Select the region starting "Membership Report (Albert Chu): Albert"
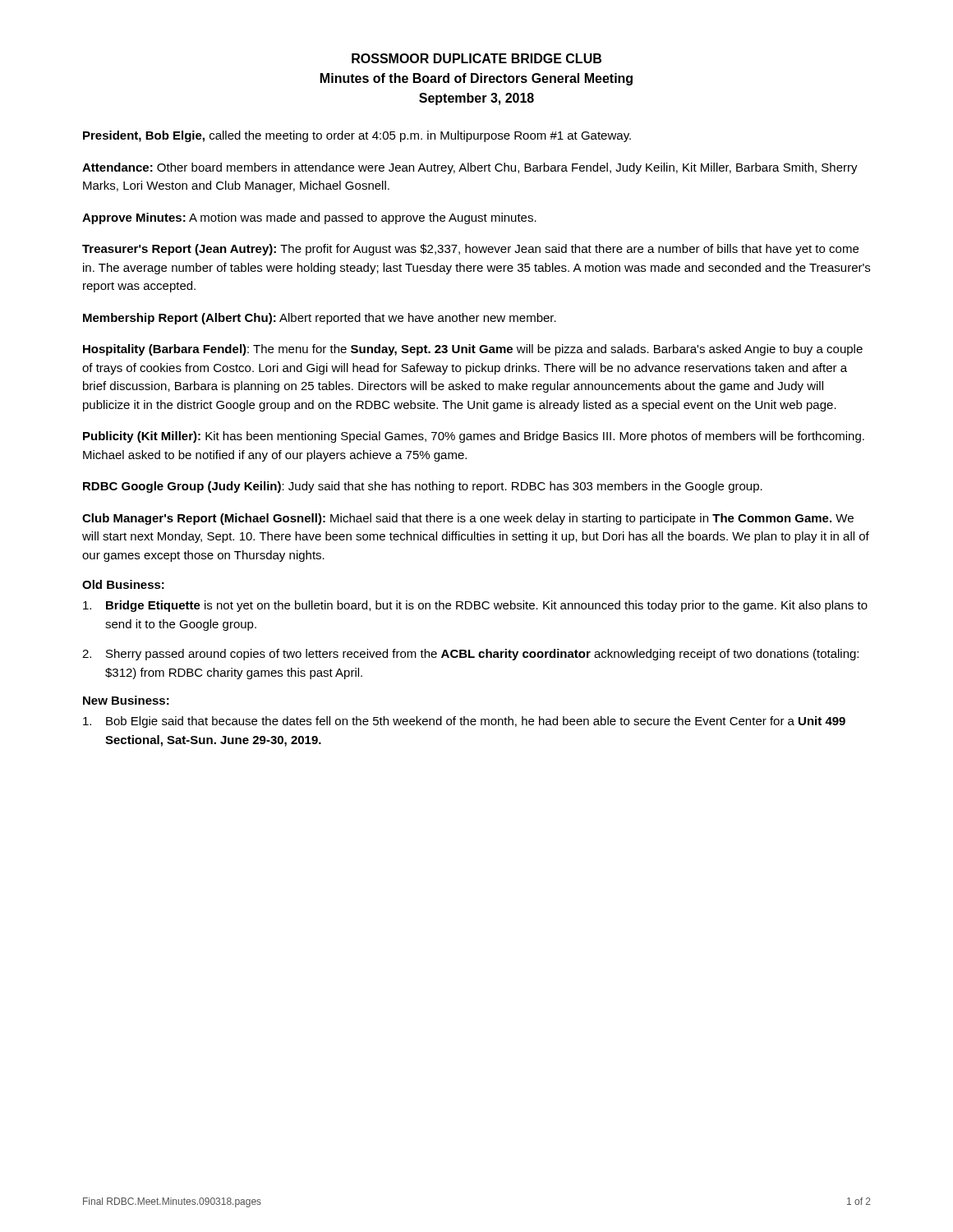953x1232 pixels. pos(319,317)
